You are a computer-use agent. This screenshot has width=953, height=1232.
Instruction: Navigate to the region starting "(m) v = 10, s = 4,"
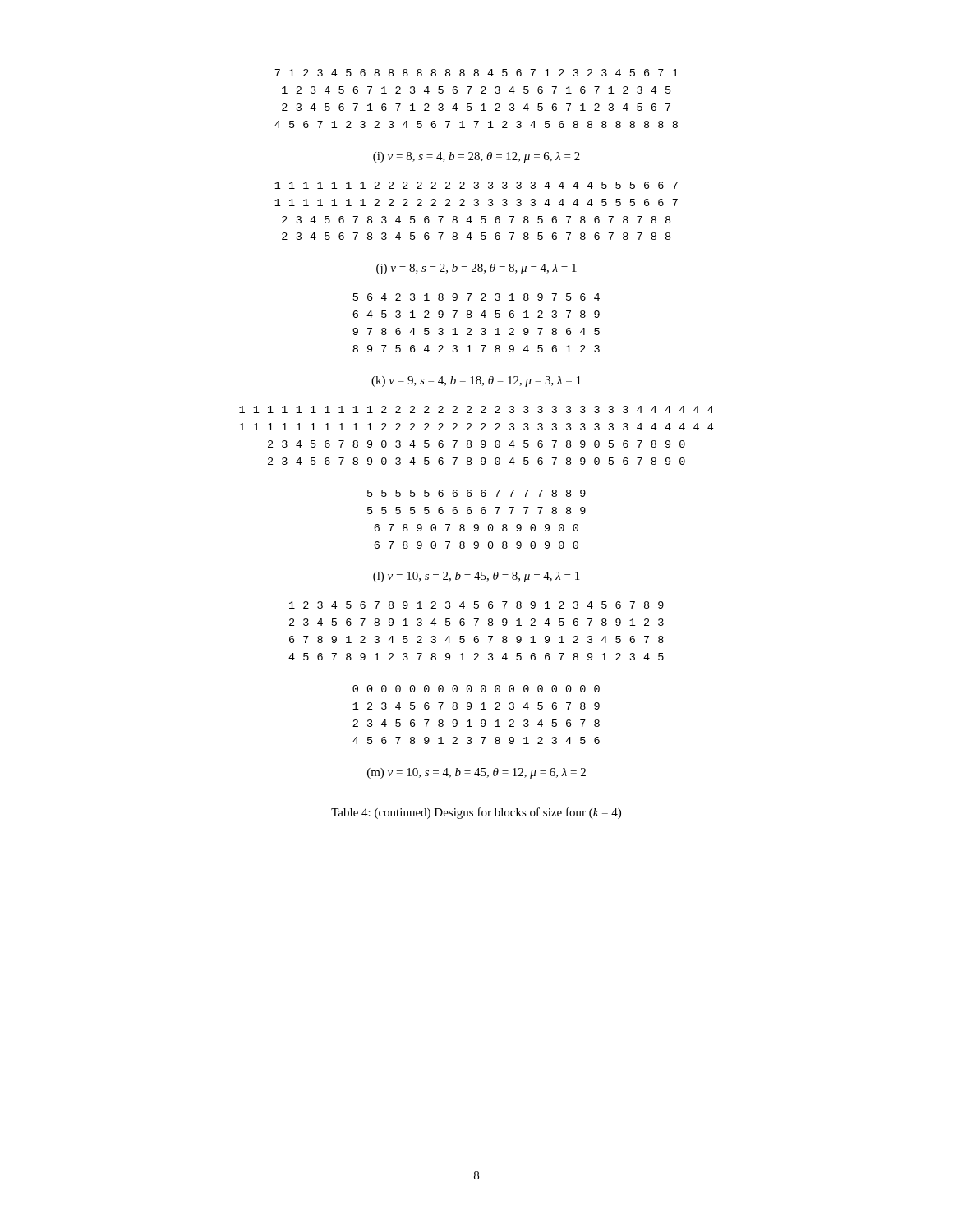[x=476, y=772]
